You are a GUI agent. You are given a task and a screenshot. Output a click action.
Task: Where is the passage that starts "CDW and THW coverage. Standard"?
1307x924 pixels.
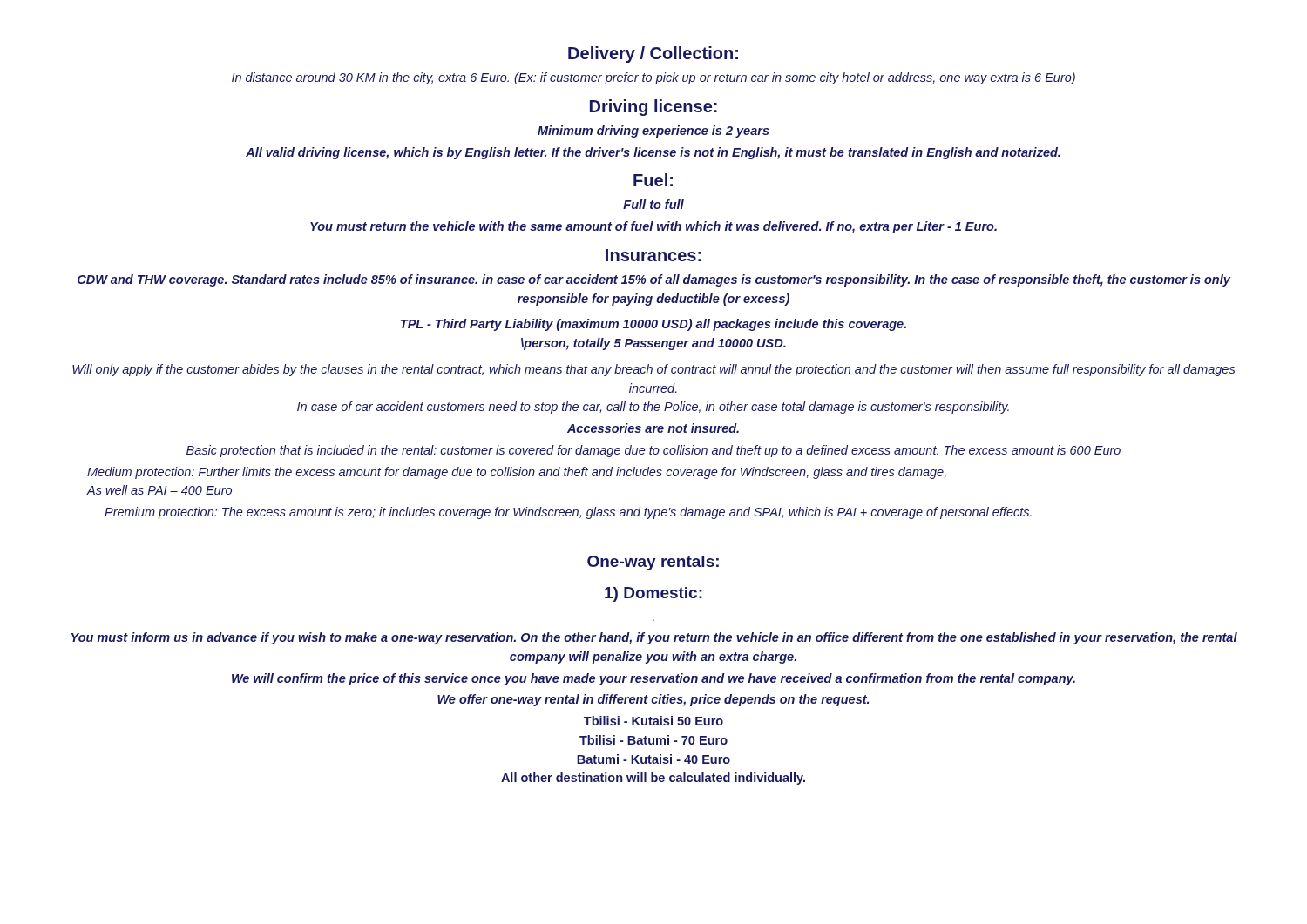(x=654, y=290)
